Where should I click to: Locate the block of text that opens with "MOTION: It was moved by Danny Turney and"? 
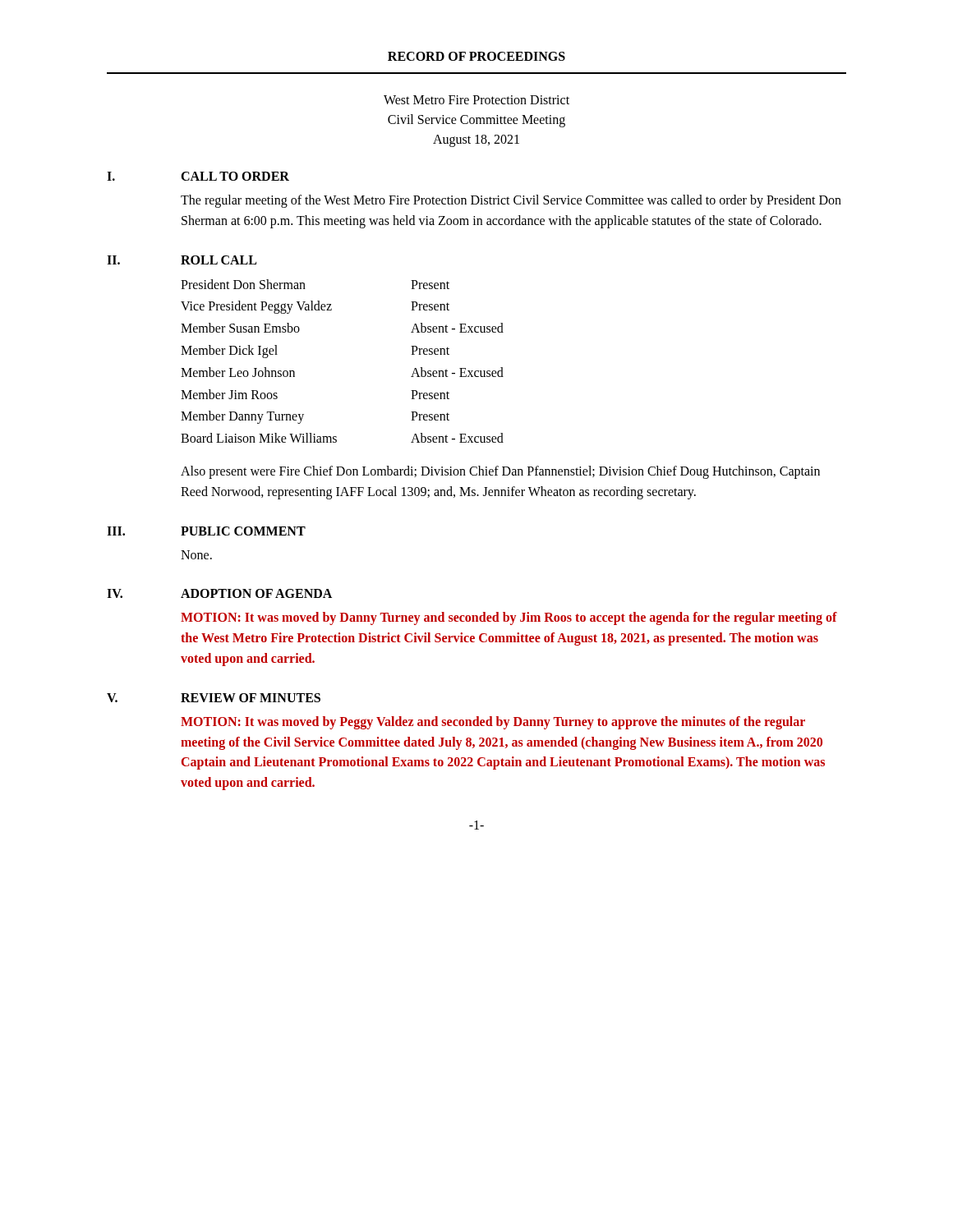(509, 638)
